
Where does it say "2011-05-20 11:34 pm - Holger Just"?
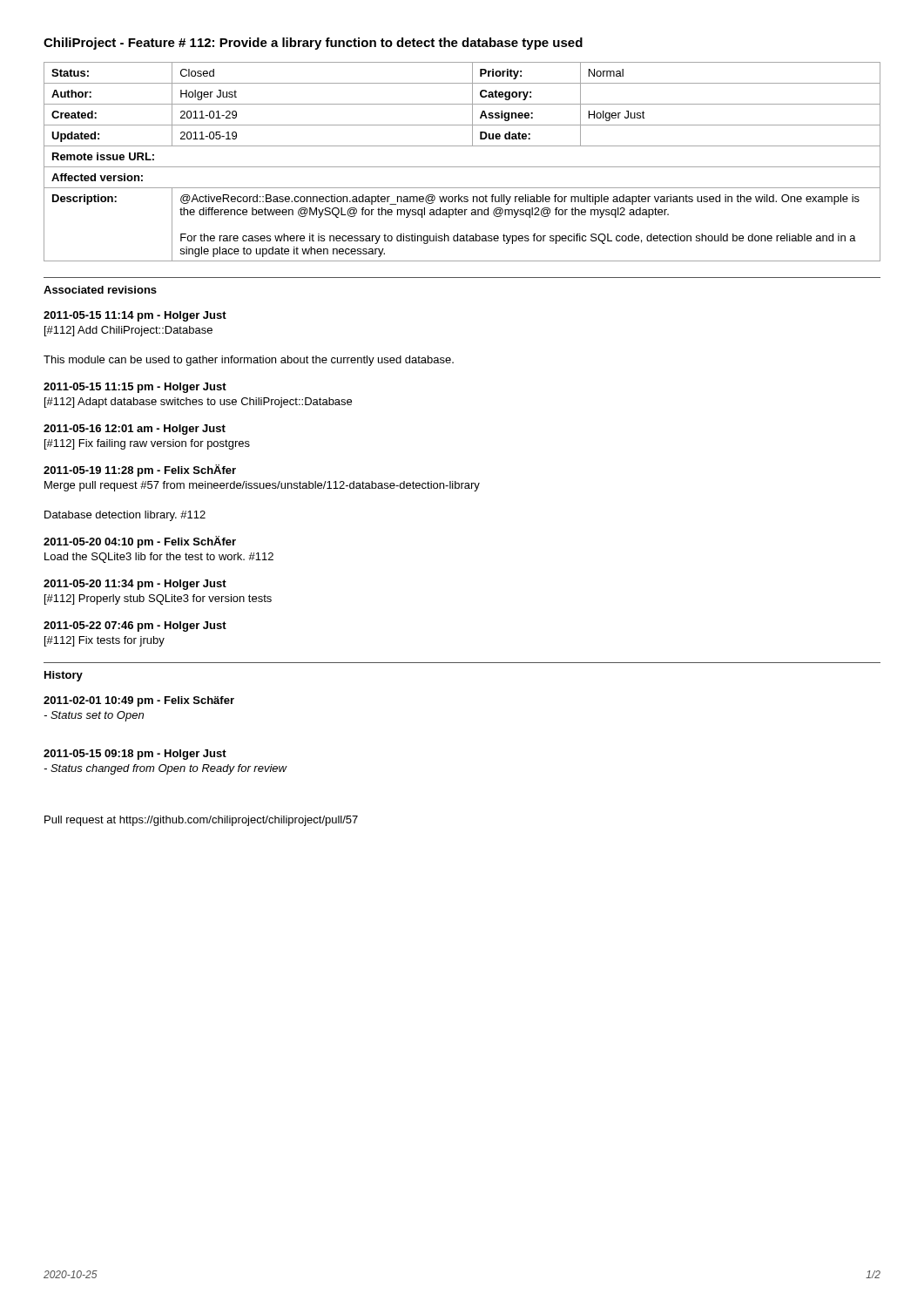pos(135,583)
